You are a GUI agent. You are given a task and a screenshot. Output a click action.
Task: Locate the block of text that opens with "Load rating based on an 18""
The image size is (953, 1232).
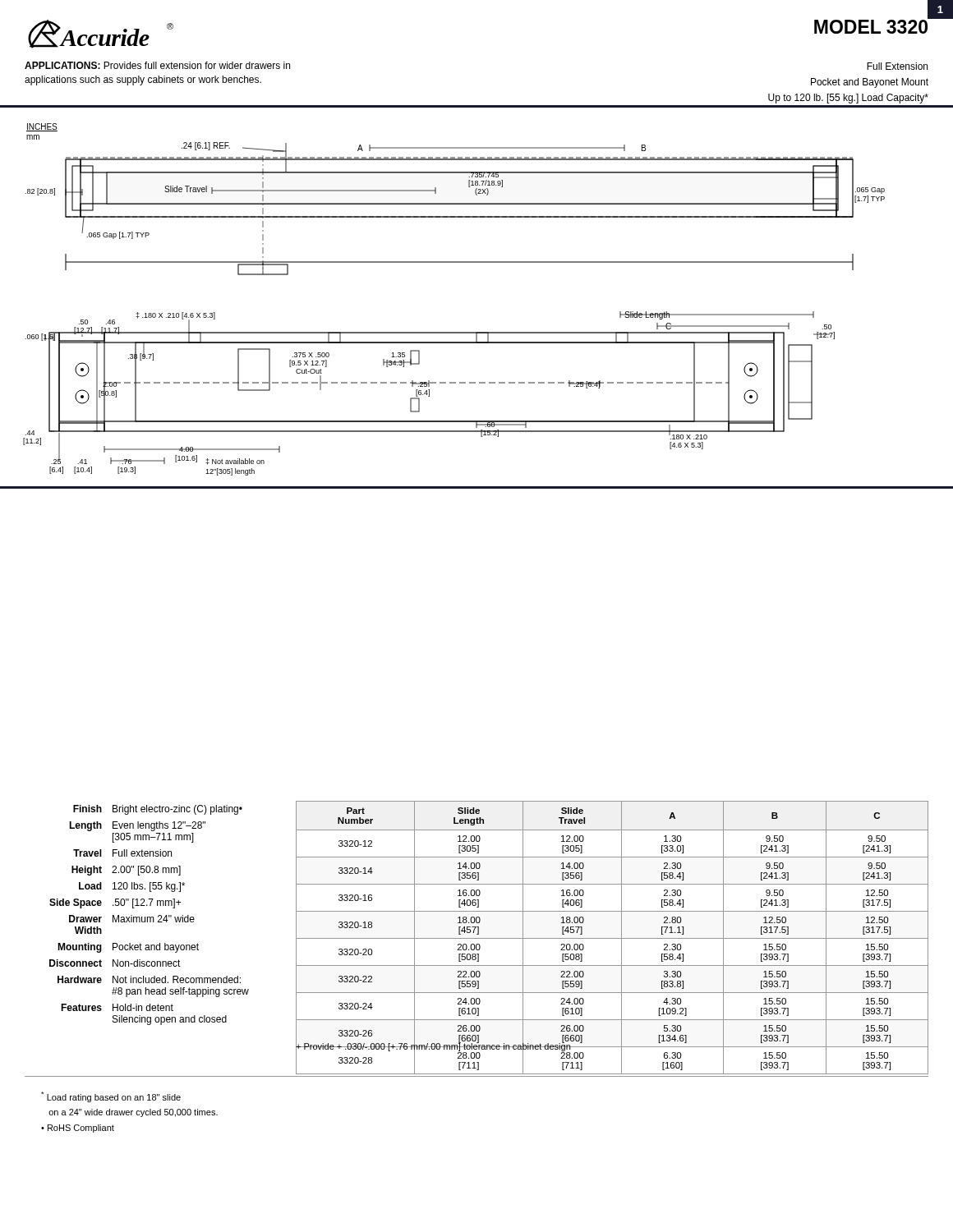(130, 1111)
